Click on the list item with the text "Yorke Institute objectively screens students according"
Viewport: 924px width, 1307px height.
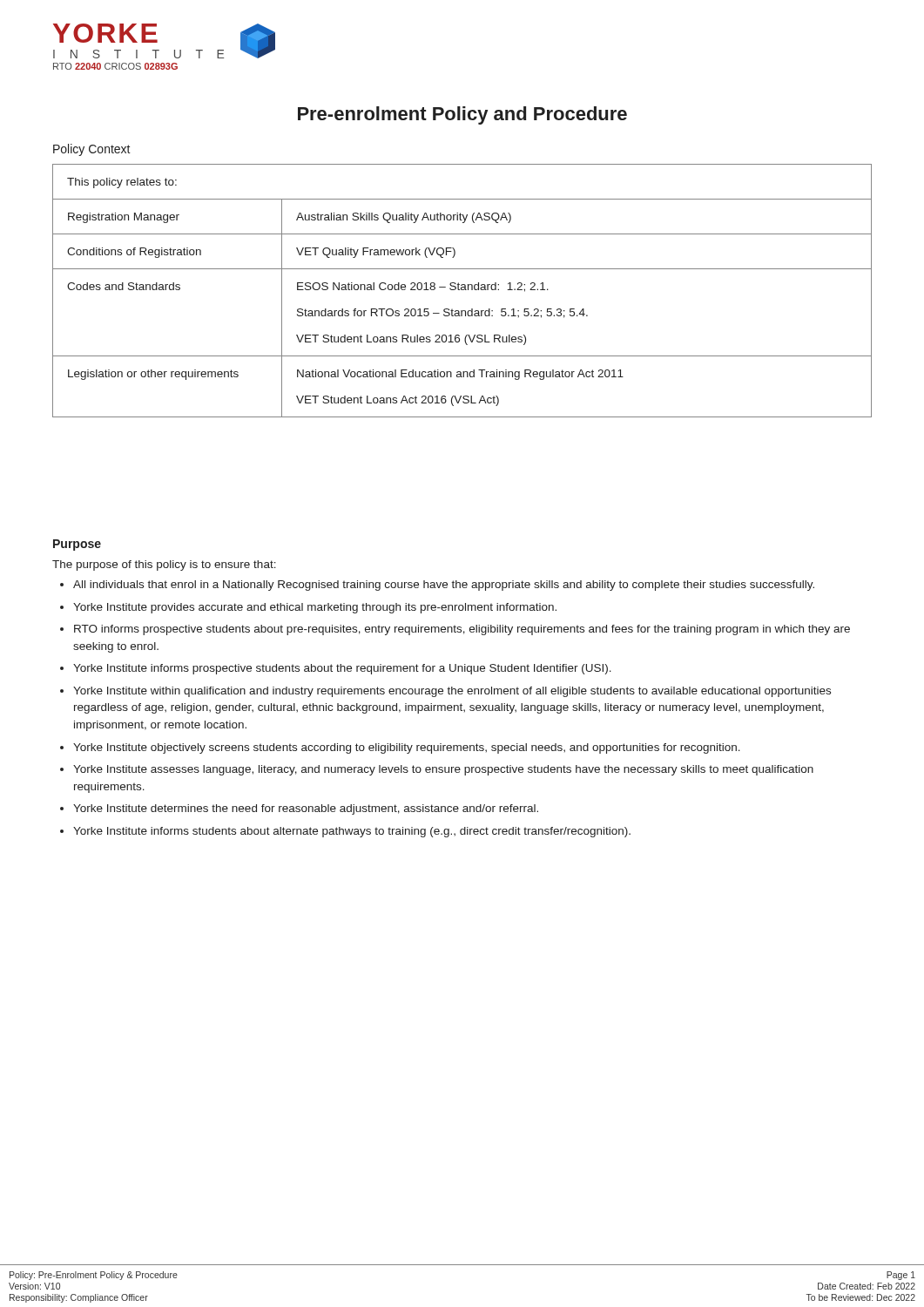pos(407,747)
